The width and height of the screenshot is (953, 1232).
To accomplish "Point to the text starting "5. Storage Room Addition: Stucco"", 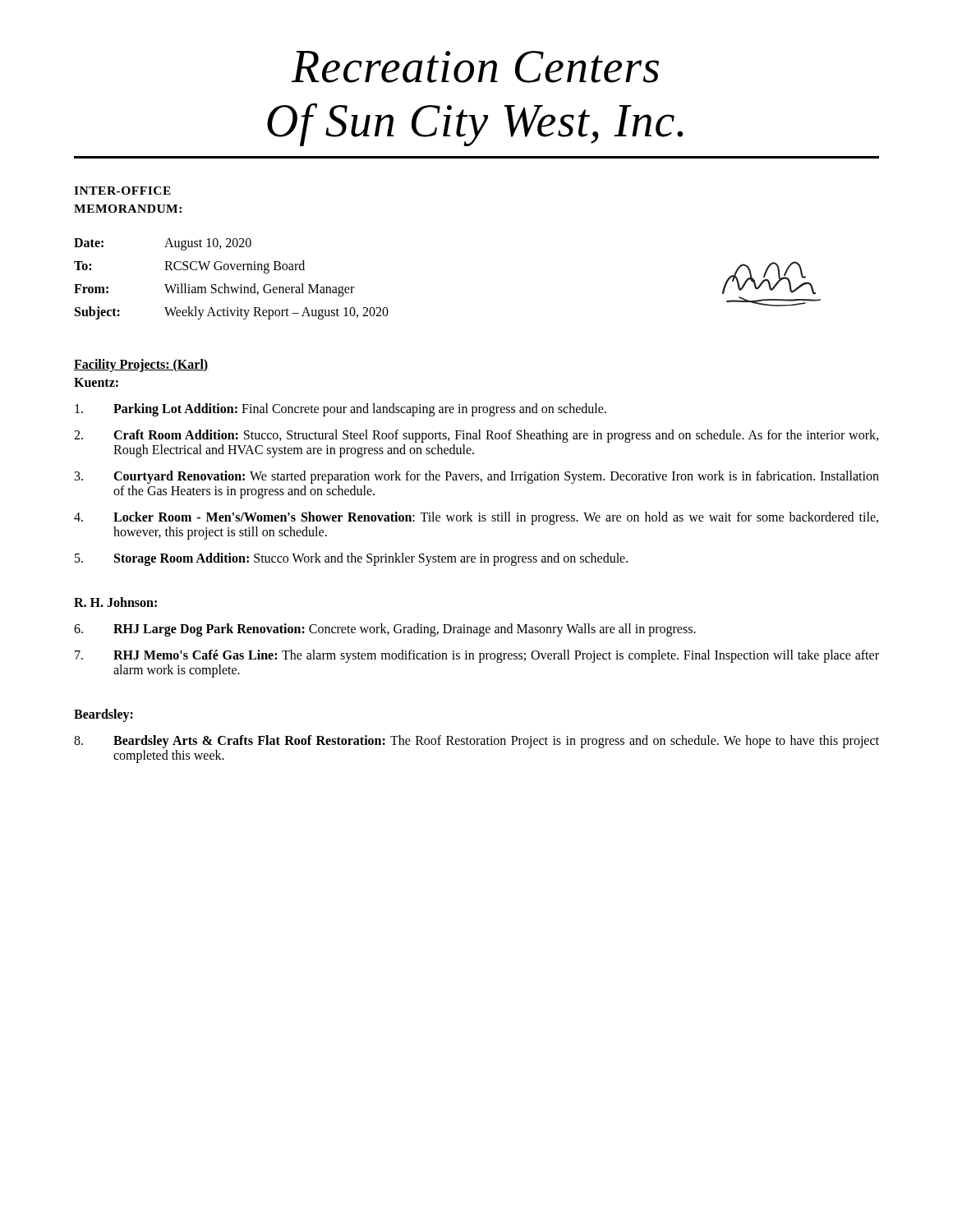I will point(476,558).
